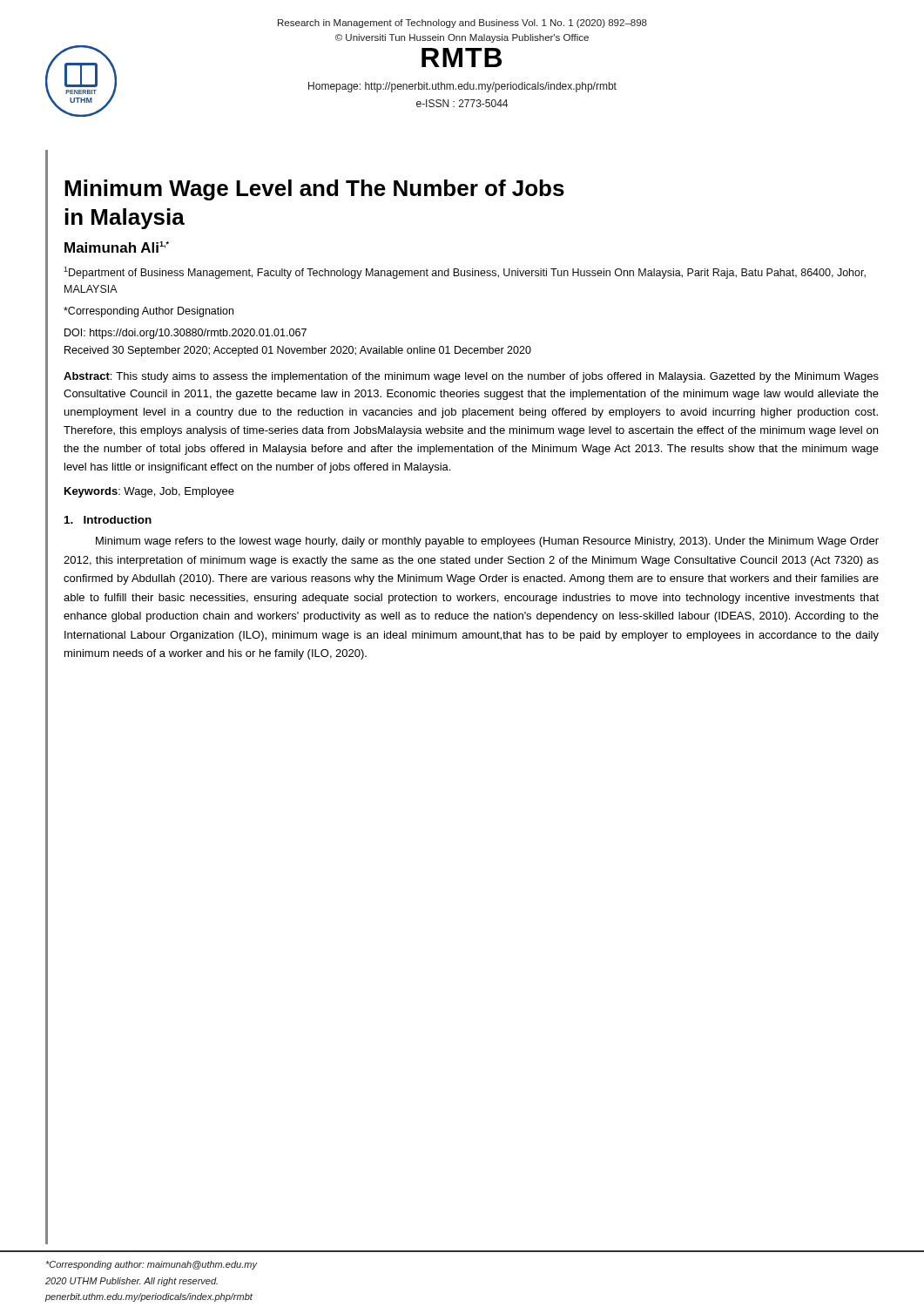Find the section header that reads "1. Introduction"

[108, 520]
